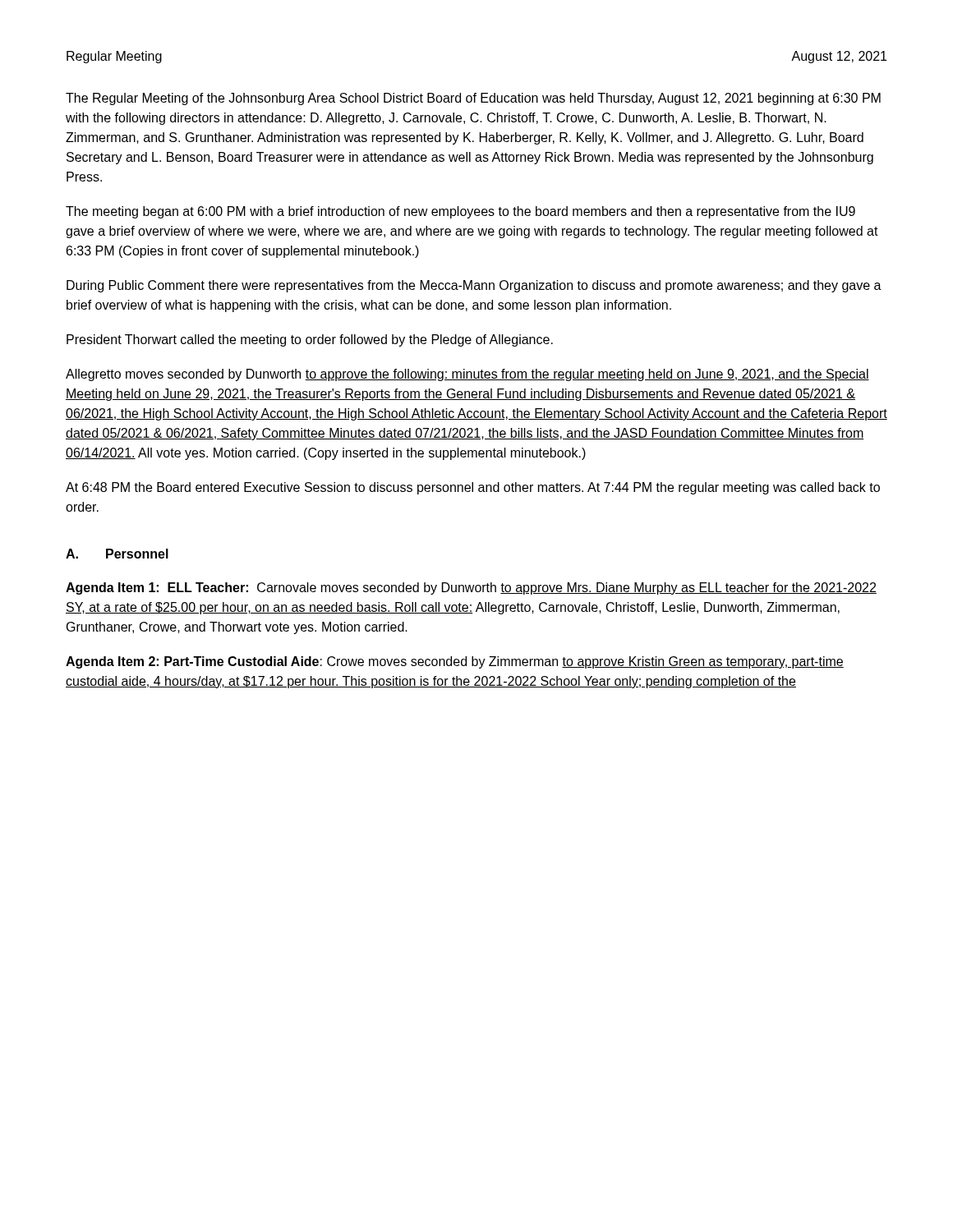Point to the block beginning "At 6:48 PM the Board entered Executive Session"

coord(473,497)
